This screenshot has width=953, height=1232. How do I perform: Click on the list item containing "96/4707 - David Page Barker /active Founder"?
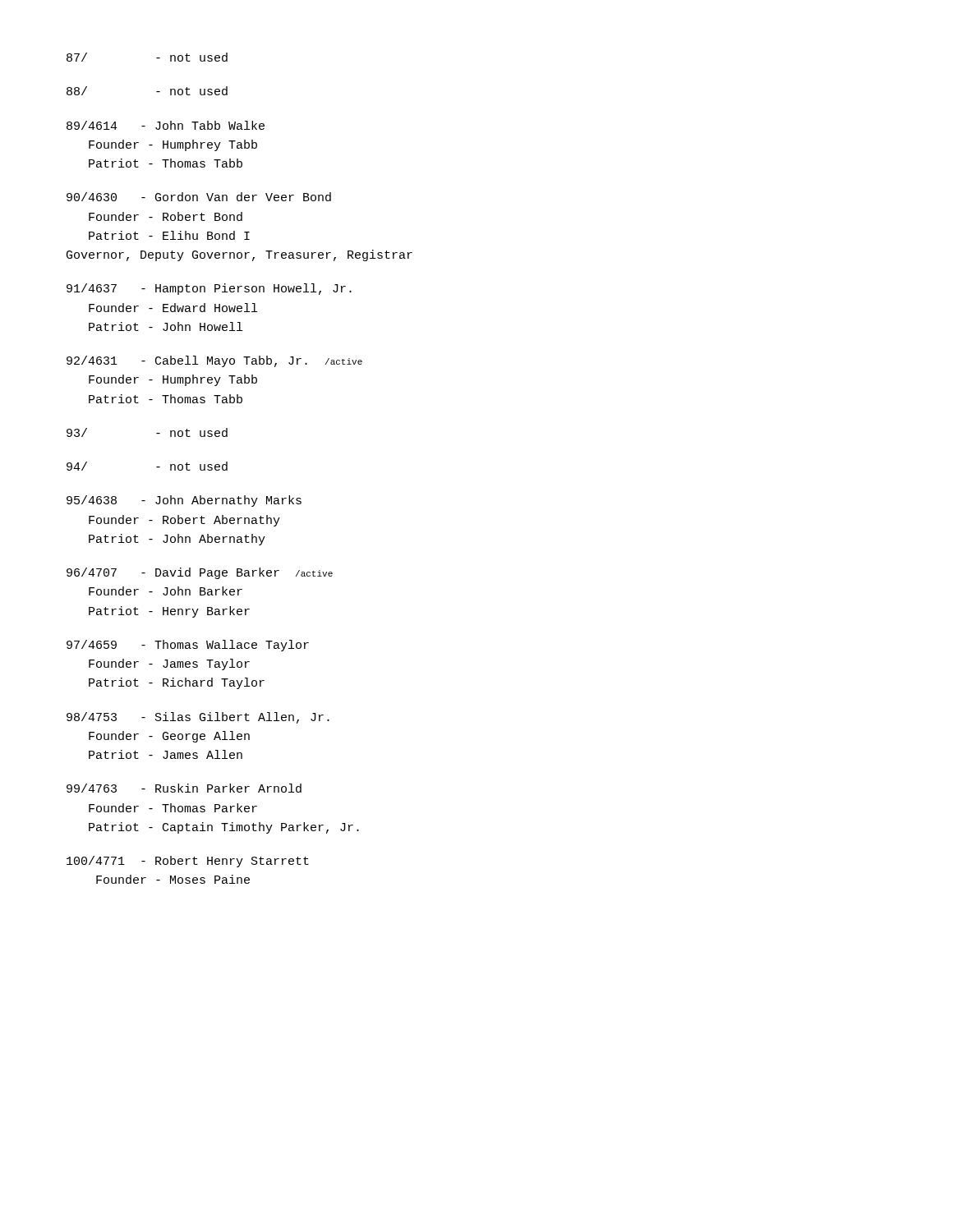click(199, 593)
